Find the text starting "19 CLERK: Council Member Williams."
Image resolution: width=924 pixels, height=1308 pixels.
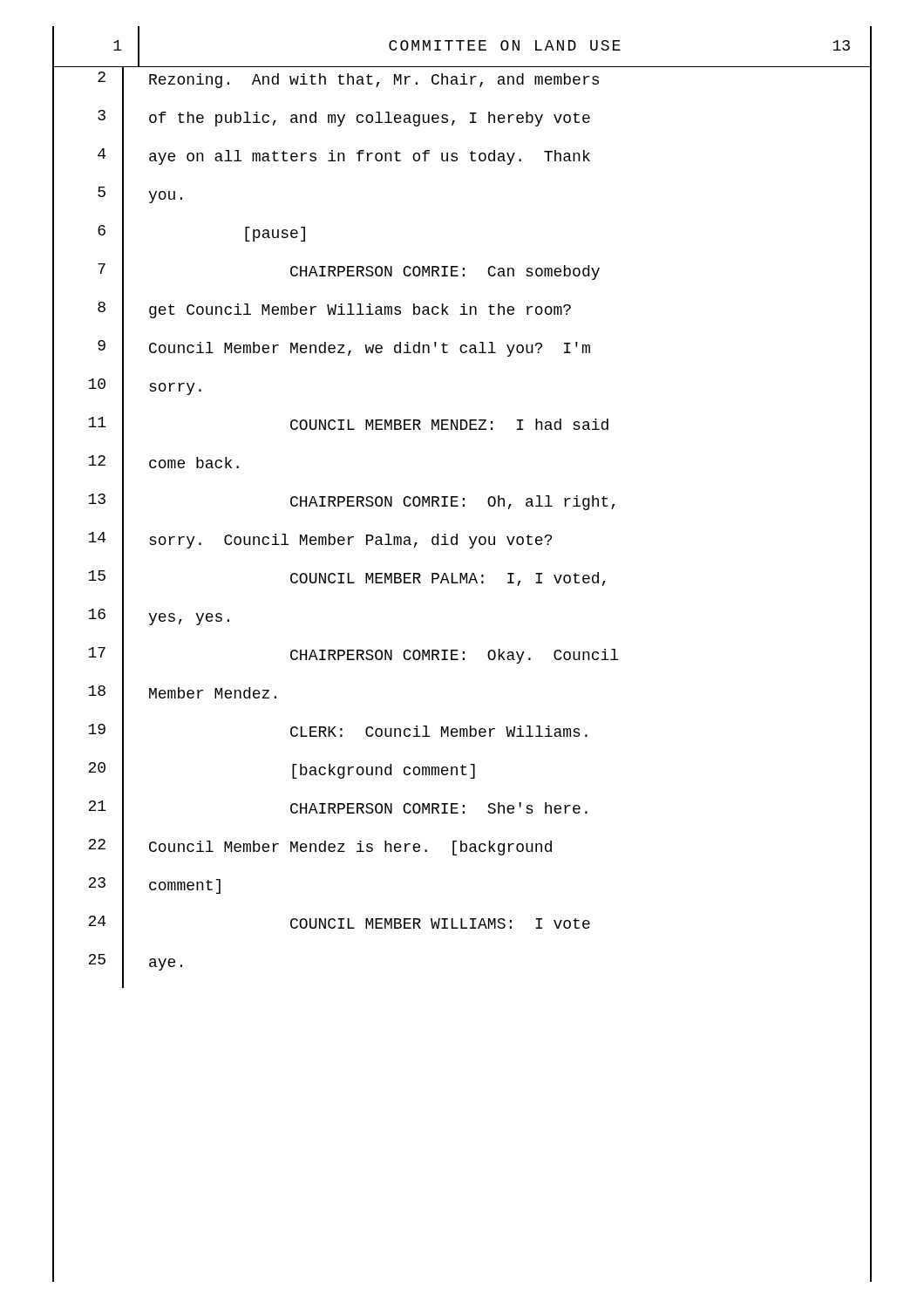click(x=462, y=739)
